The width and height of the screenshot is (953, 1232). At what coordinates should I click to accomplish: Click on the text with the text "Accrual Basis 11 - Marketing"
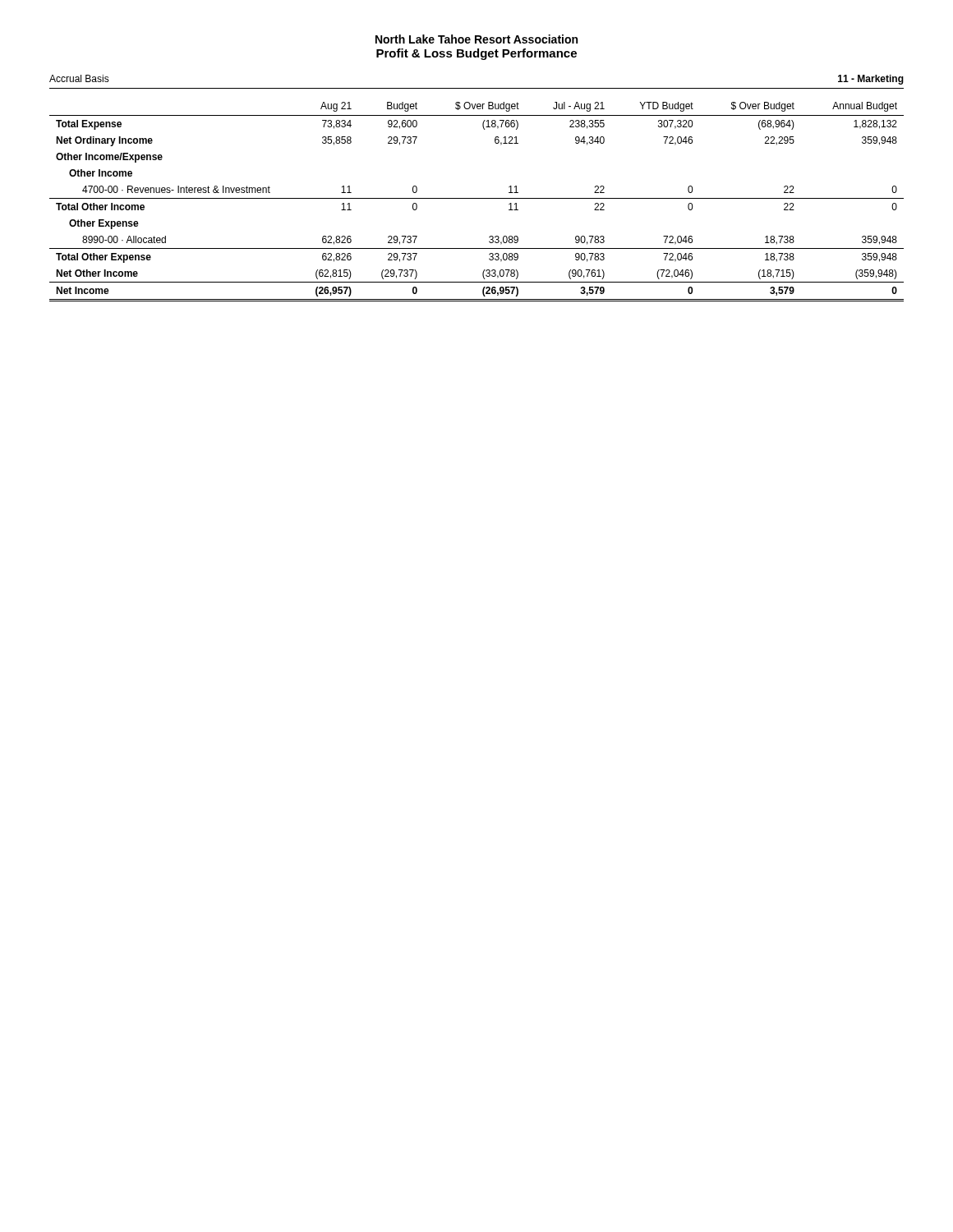coord(476,79)
